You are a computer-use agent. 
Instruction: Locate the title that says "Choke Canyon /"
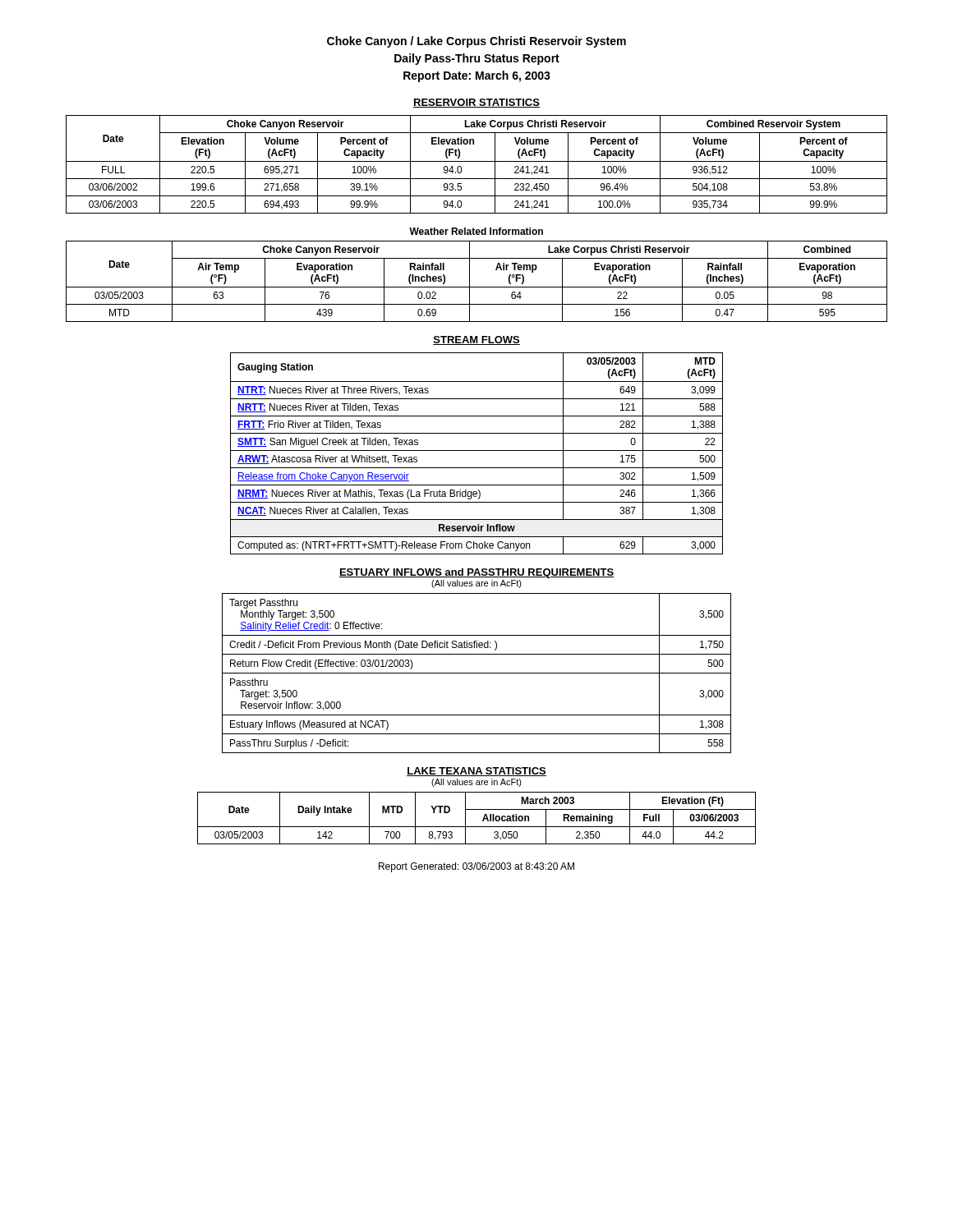coord(476,59)
